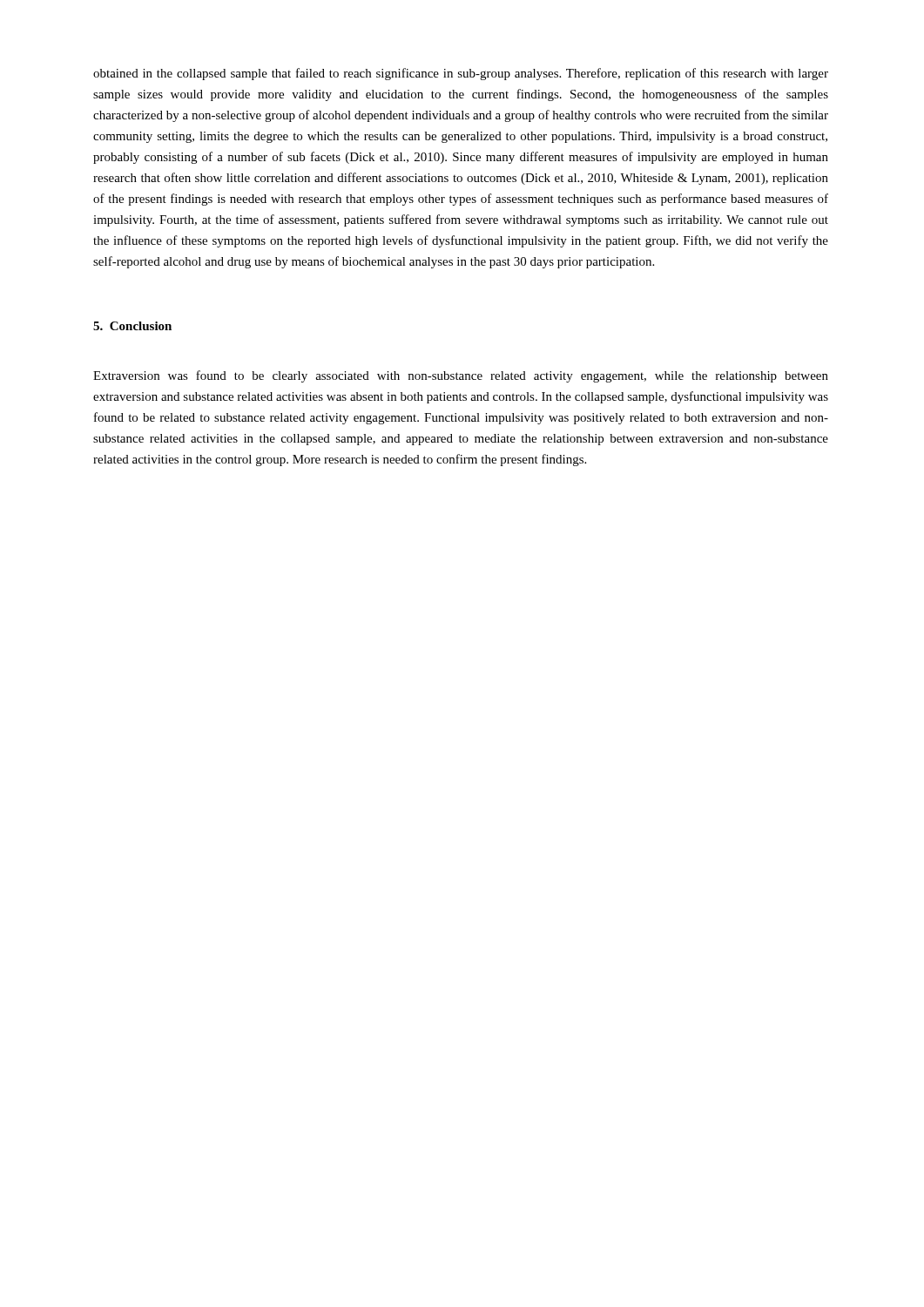Where does it say "5. Conclusion"?
The width and height of the screenshot is (924, 1307).
(x=133, y=326)
